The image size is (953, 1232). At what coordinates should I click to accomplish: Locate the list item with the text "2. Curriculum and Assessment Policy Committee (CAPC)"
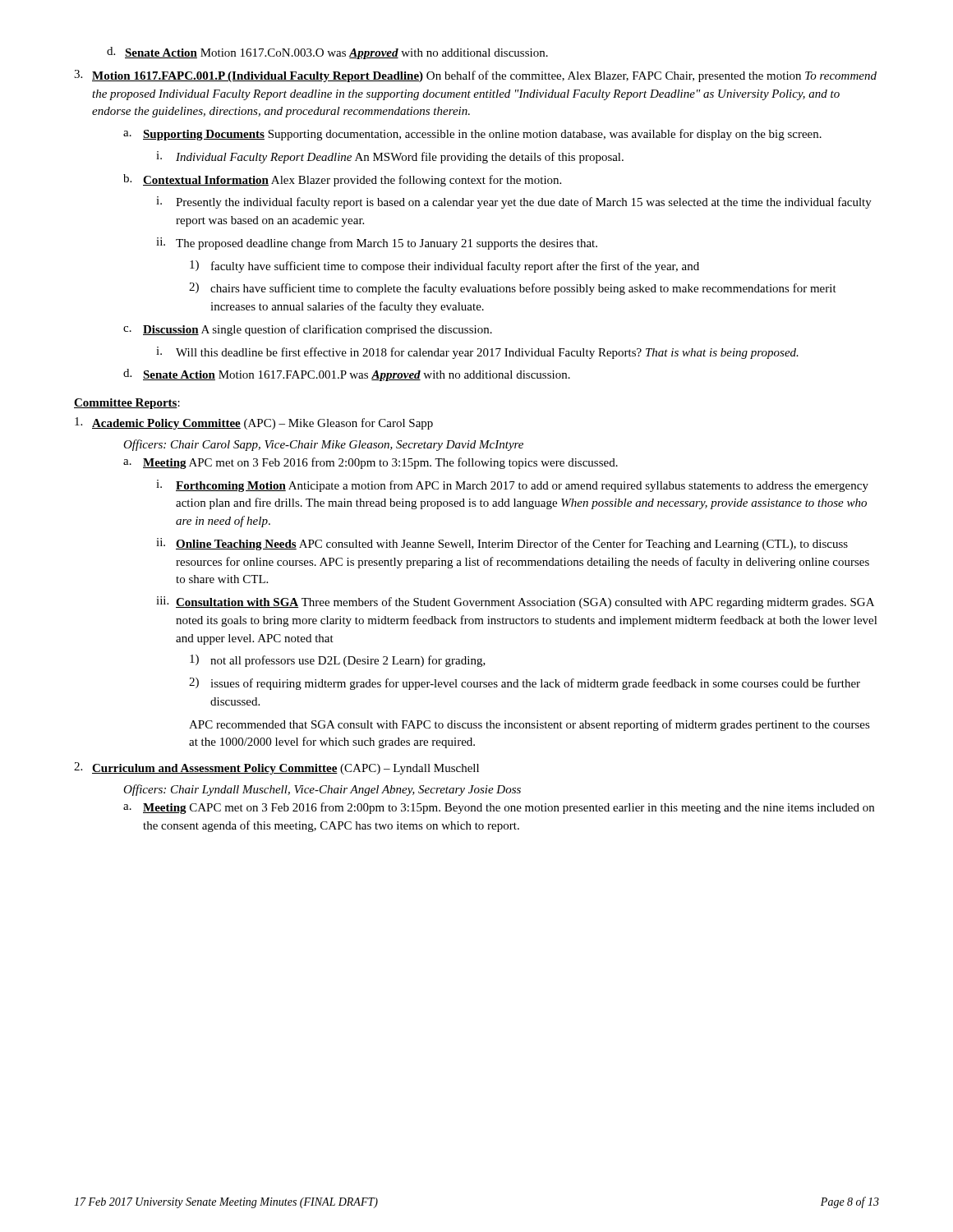tap(476, 769)
